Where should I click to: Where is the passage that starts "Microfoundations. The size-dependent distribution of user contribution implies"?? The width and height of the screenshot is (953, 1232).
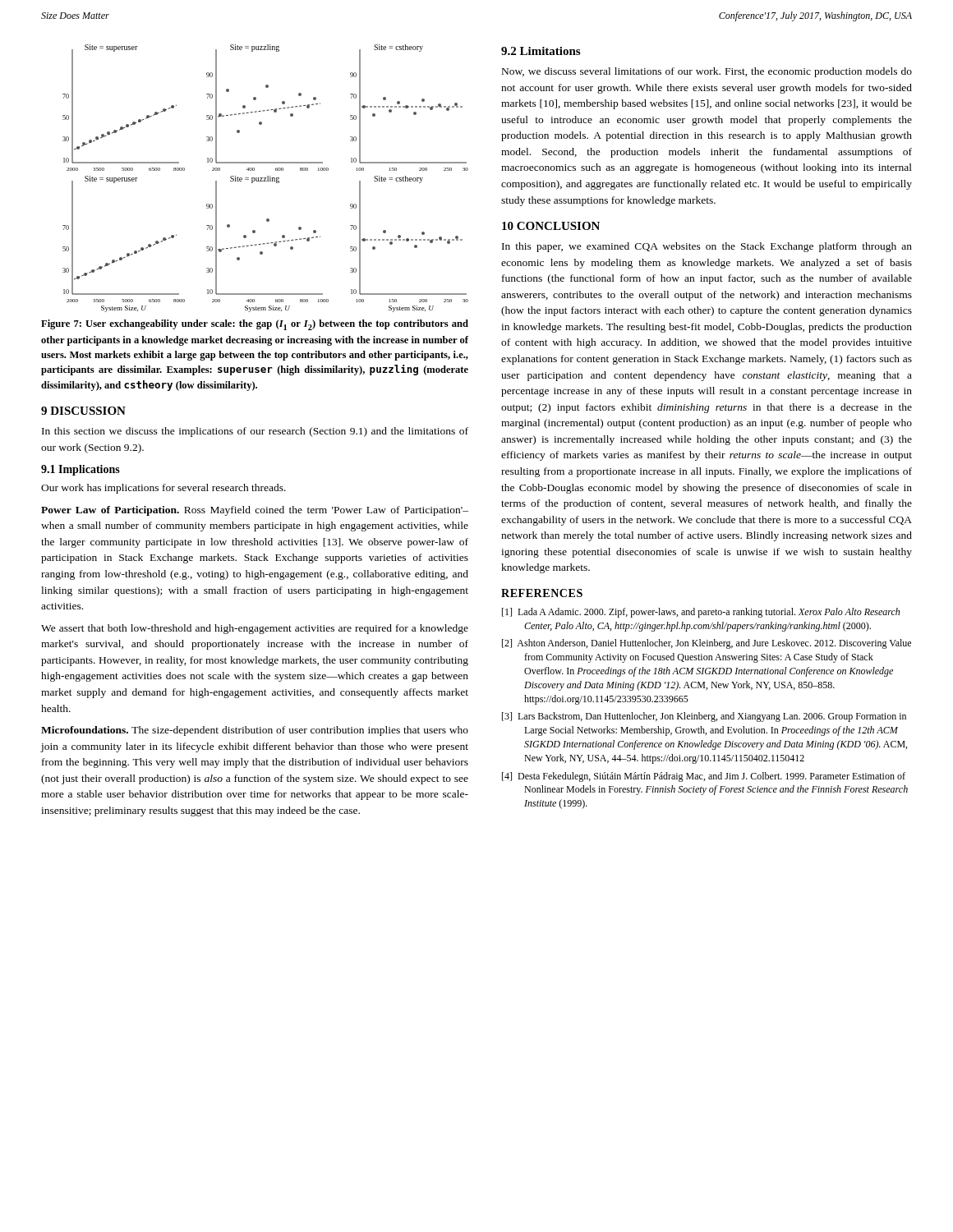(255, 770)
